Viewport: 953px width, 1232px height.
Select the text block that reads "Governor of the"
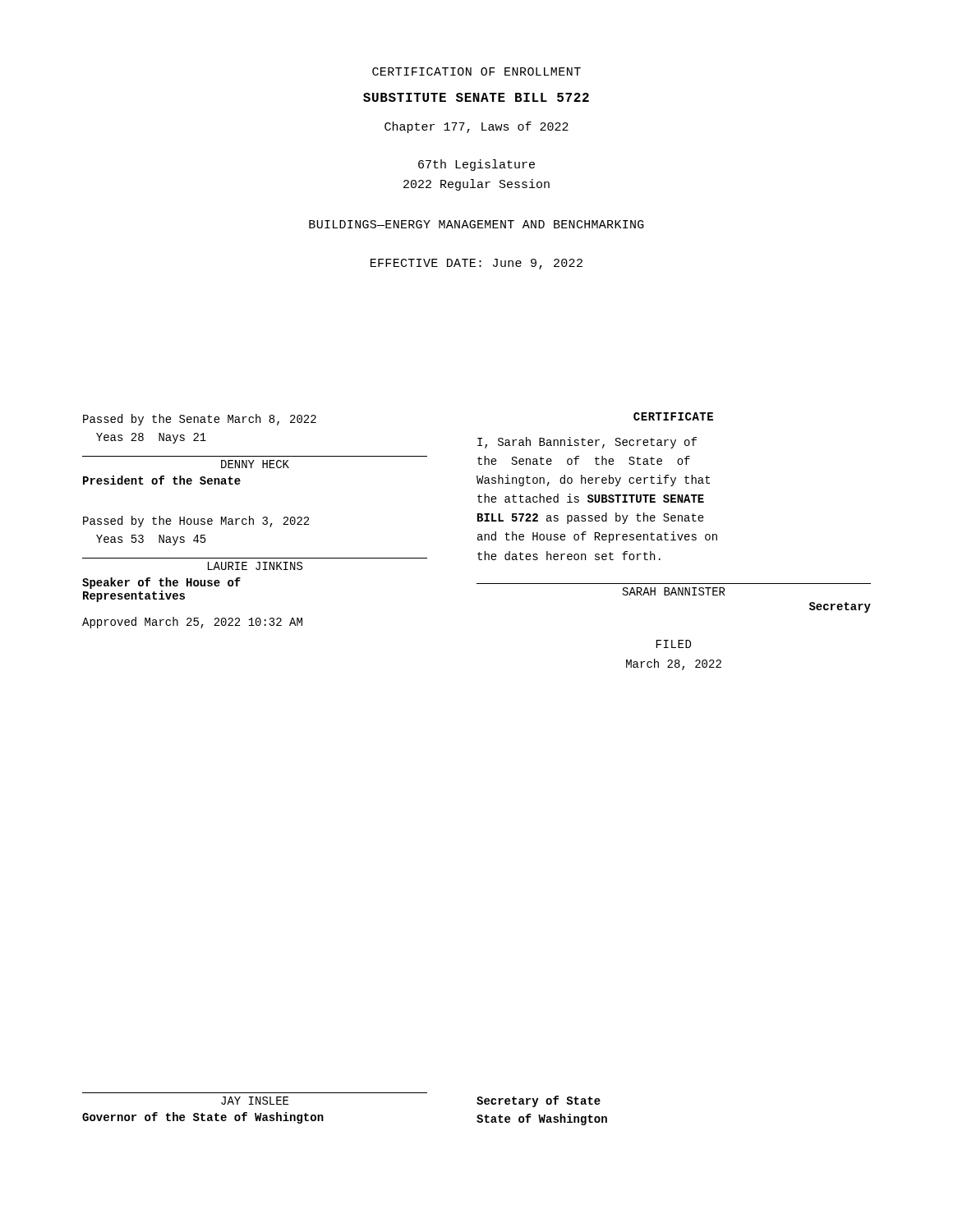pos(203,1118)
